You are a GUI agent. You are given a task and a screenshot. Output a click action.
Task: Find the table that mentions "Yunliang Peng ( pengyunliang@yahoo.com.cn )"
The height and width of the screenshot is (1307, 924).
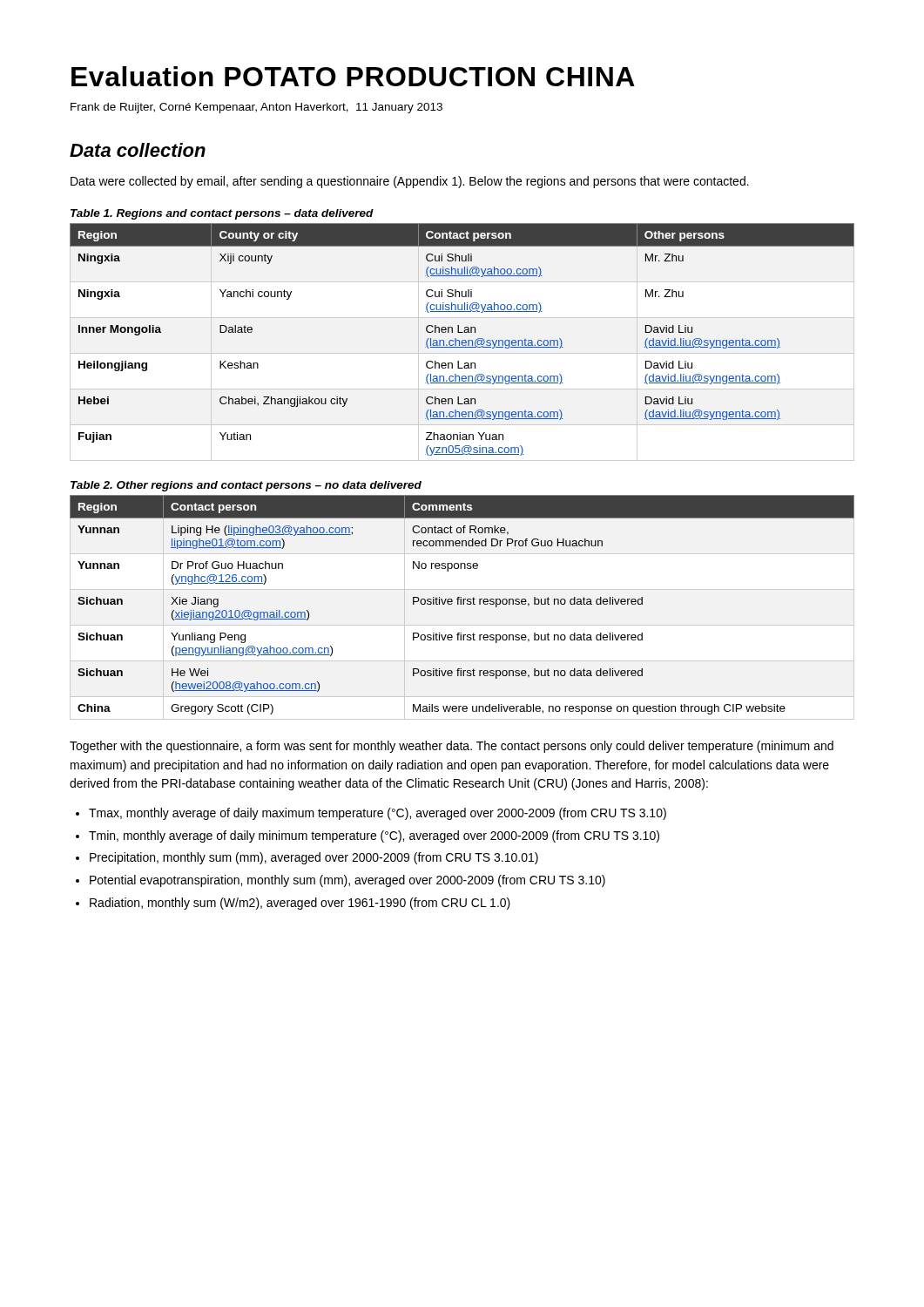[x=462, y=607]
